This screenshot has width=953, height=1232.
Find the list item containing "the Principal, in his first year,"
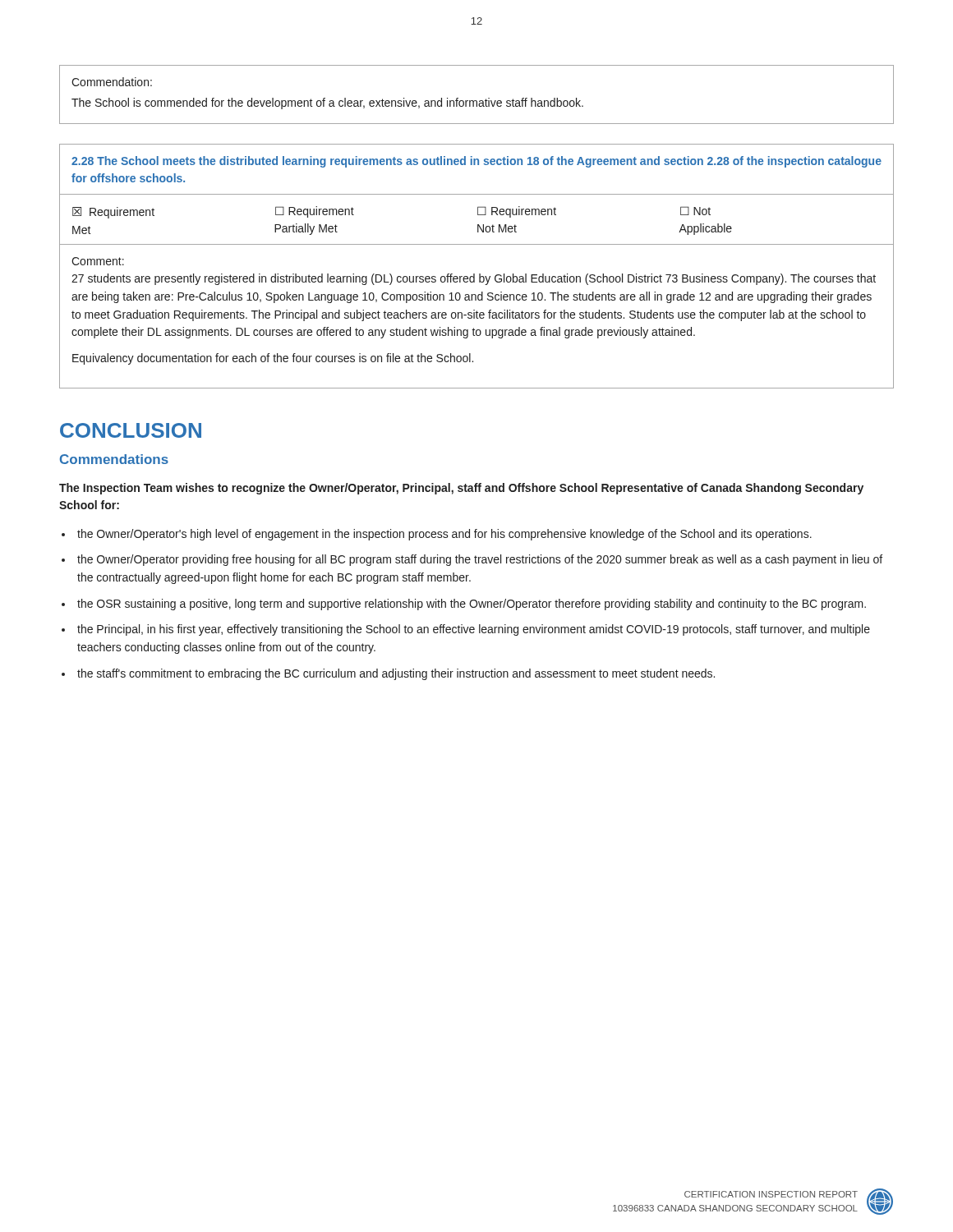[x=474, y=638]
